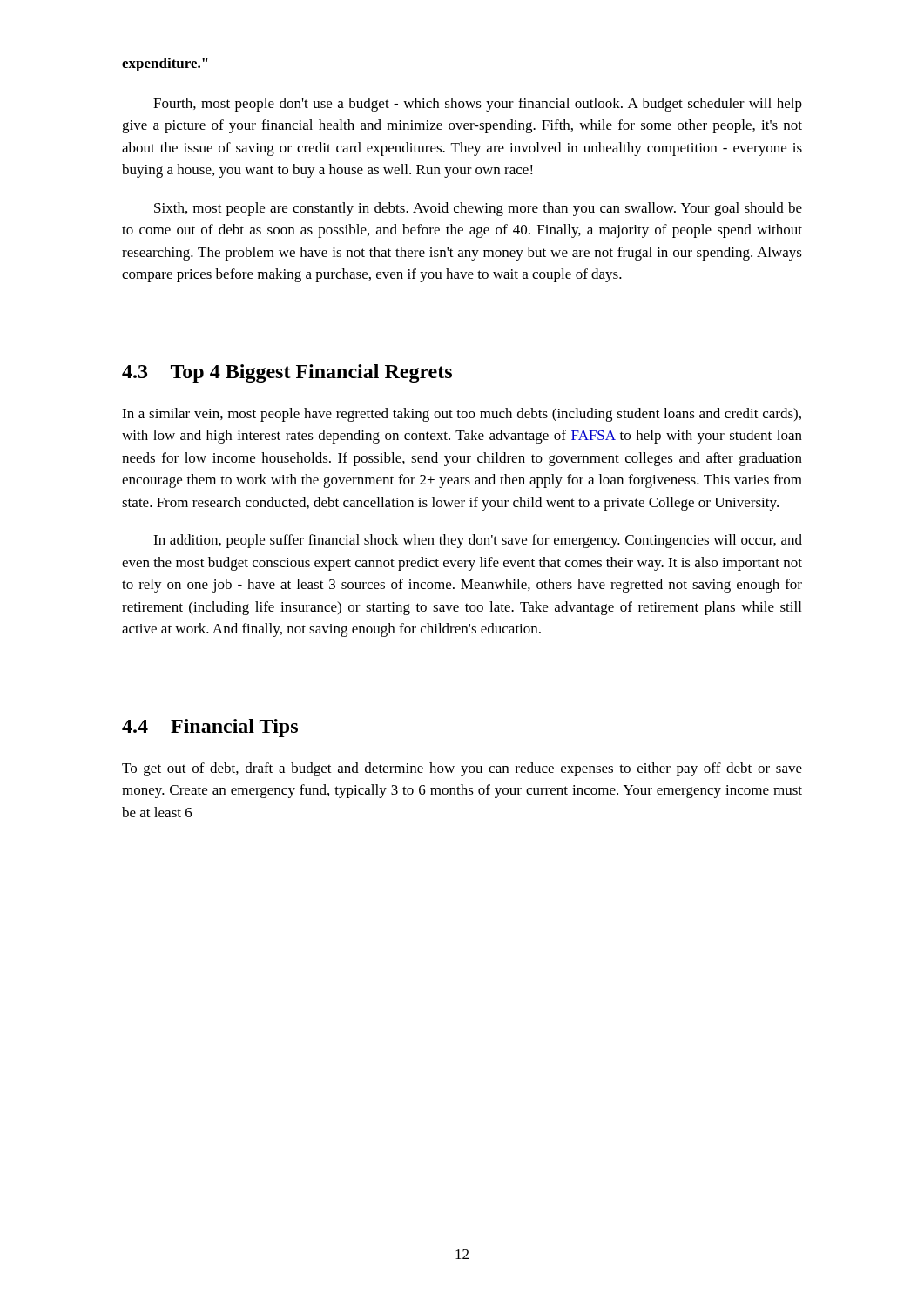Image resolution: width=924 pixels, height=1307 pixels.
Task: Click on the text block that says "Sixth, most people are constantly in"
Action: [462, 241]
